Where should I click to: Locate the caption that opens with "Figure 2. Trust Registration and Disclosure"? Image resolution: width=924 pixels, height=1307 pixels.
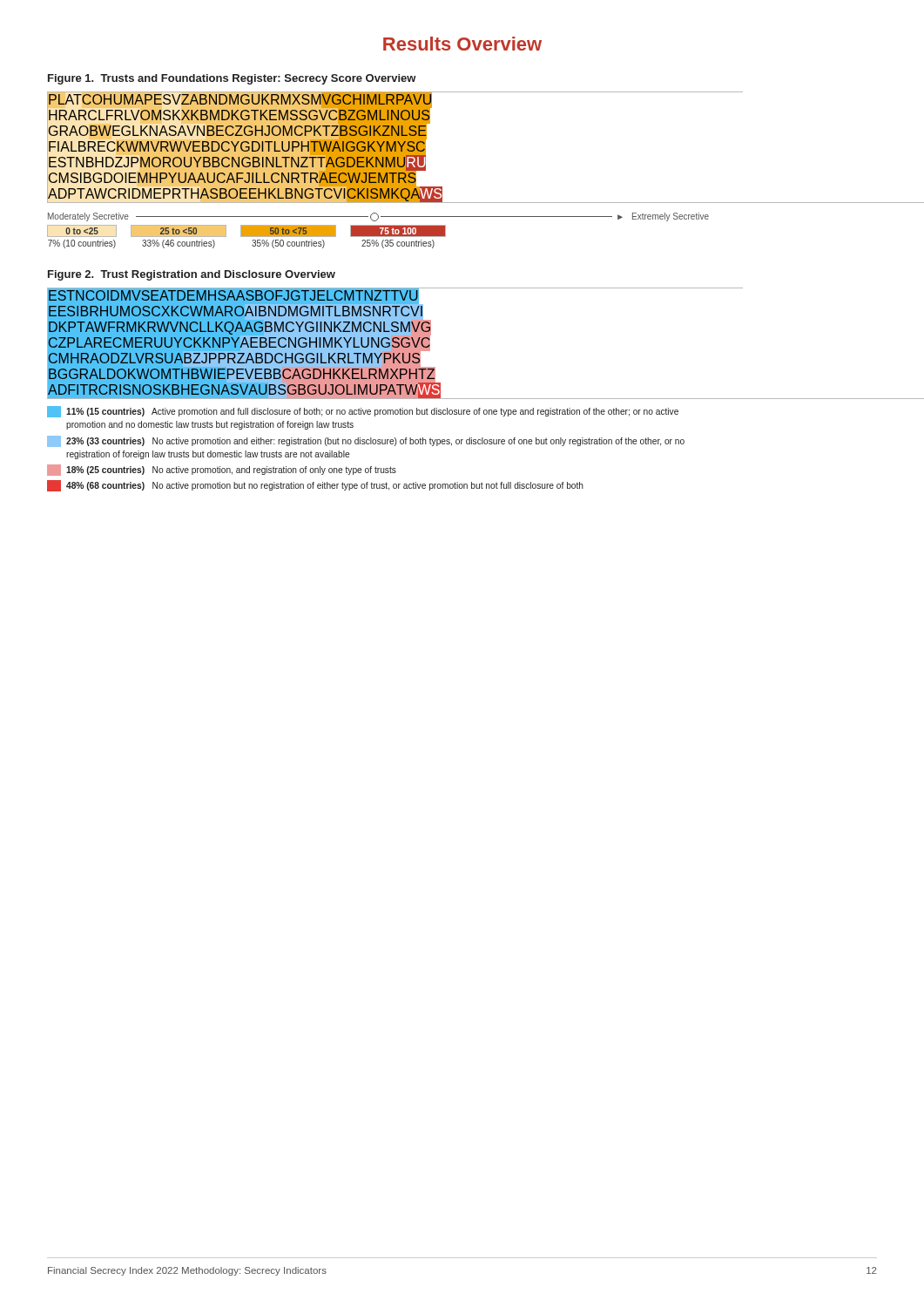coord(191,274)
